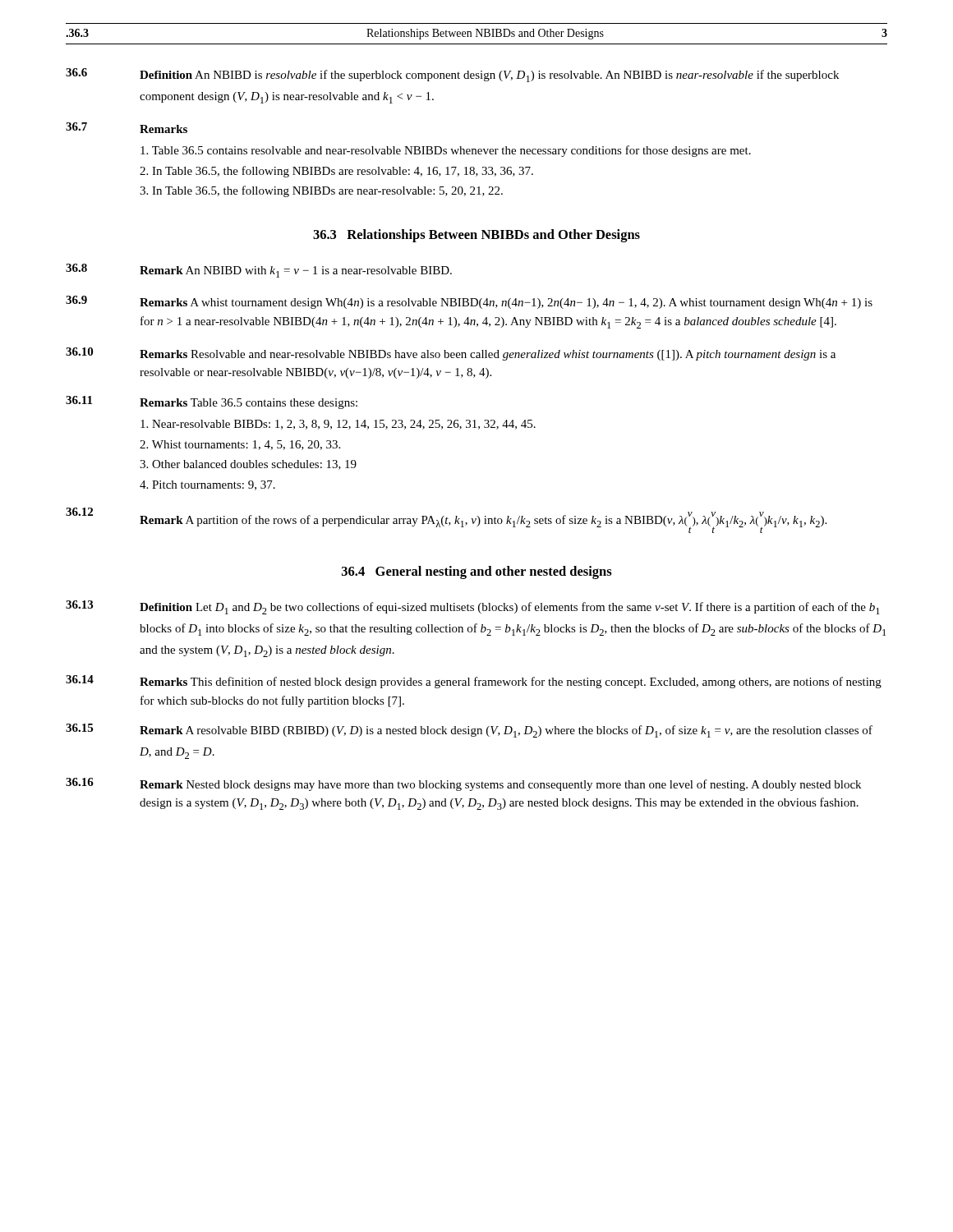Navigate to the element starting "Near-resolvable BIBDs: 1, 2, 3, 8, 9, 12,"
Image resolution: width=953 pixels, height=1232 pixels.
coord(338,424)
